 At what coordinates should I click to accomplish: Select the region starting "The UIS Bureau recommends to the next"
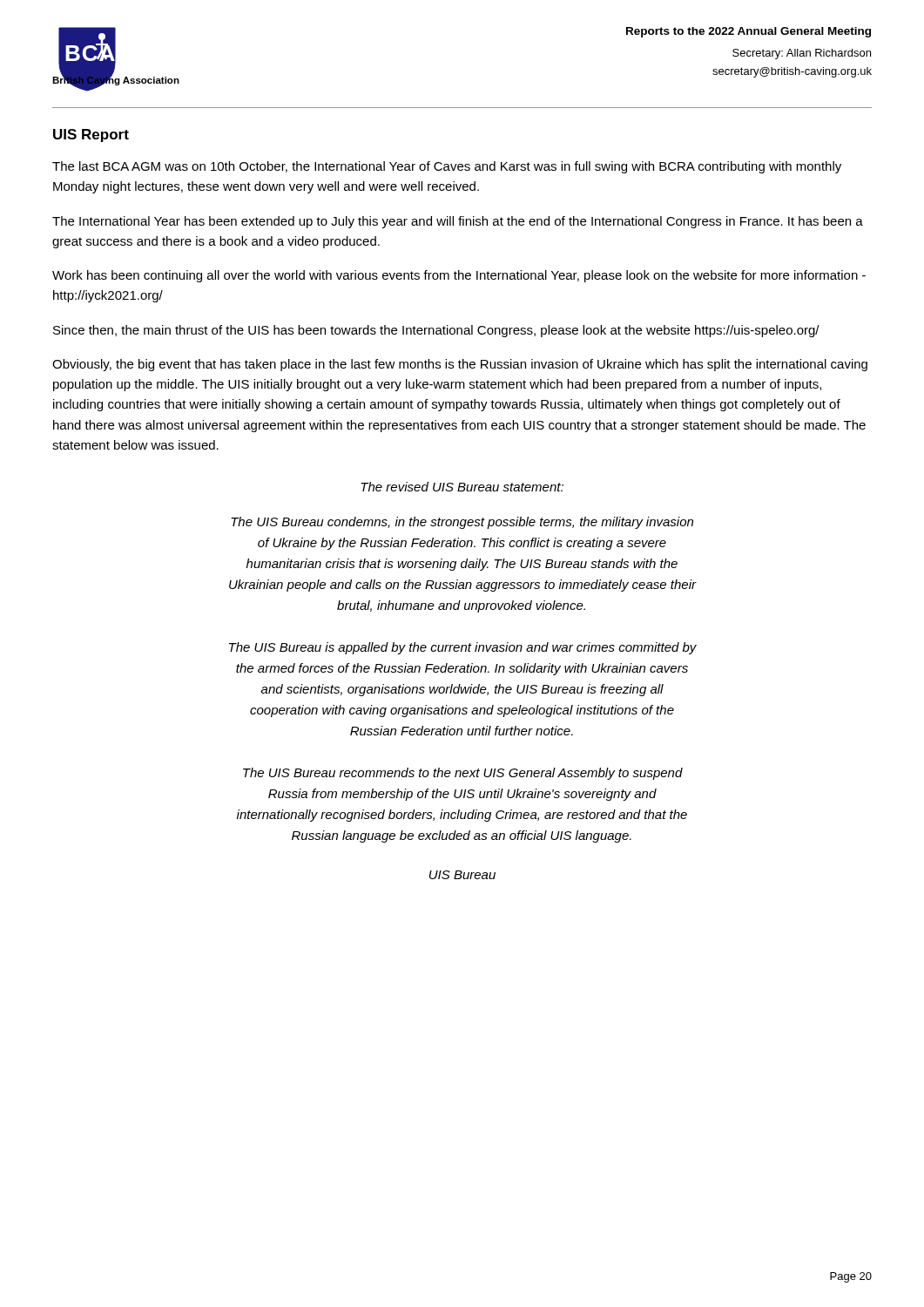[462, 804]
